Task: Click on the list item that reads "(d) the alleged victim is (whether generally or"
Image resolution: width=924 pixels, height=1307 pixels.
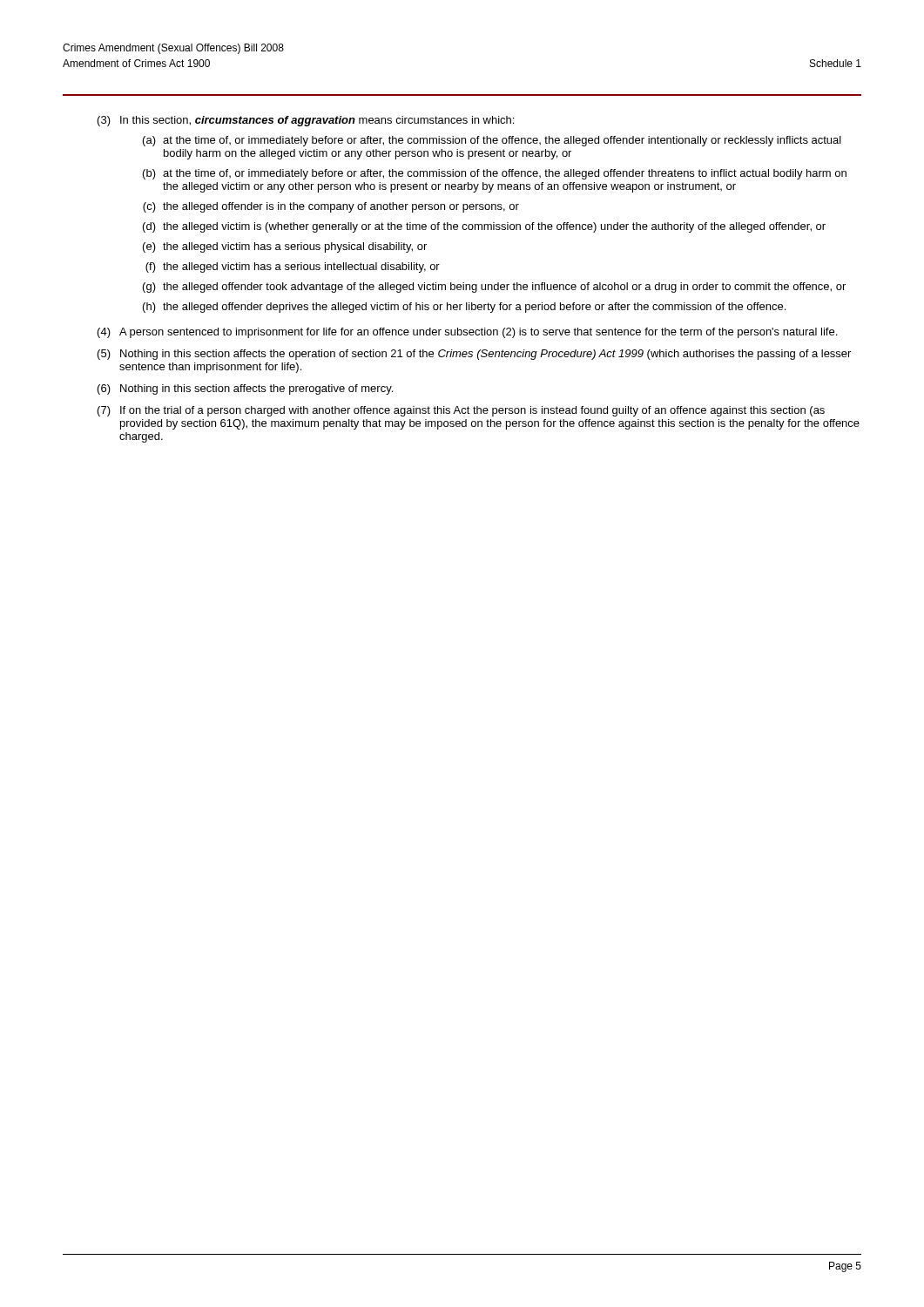Action: pyautogui.click(x=490, y=226)
